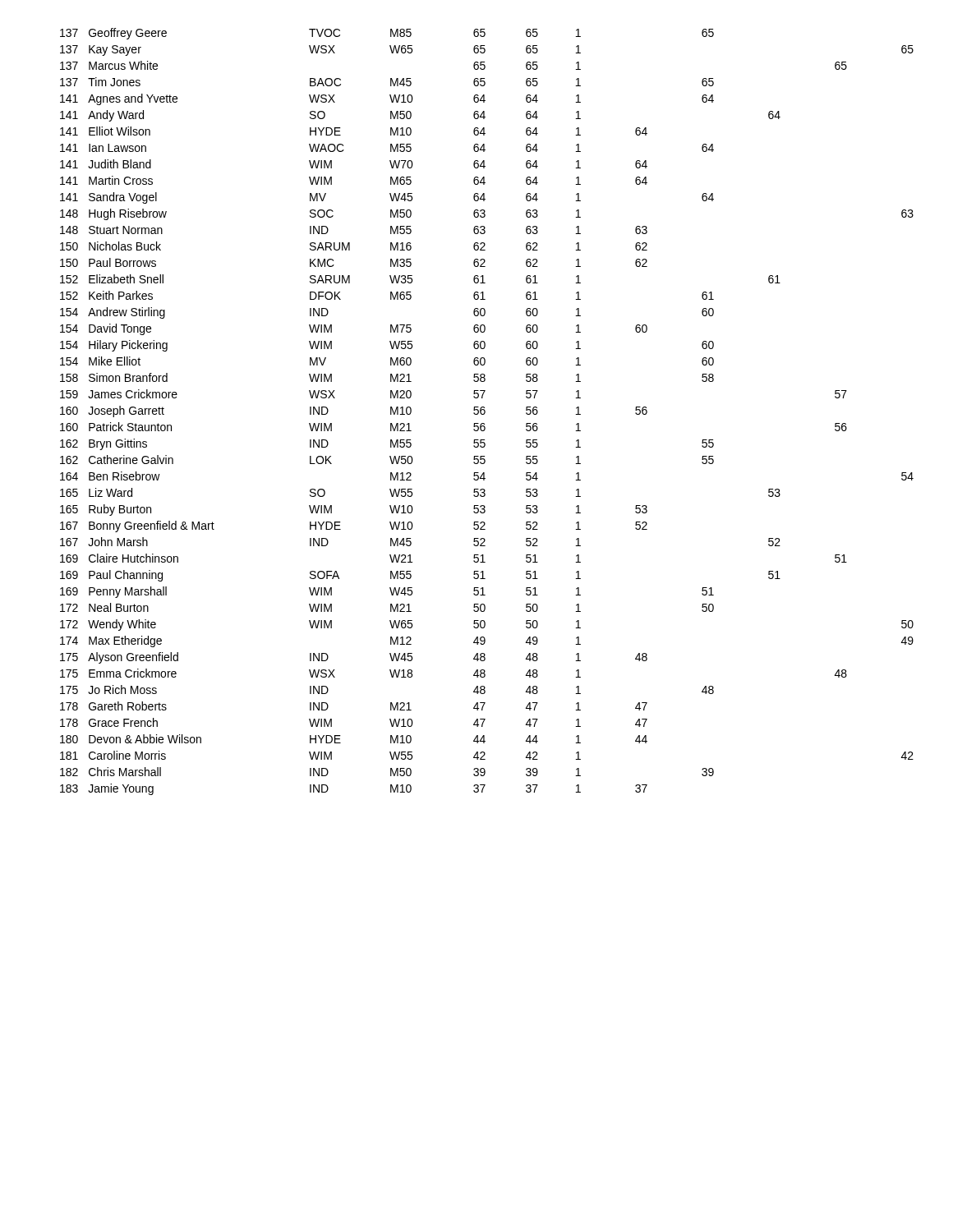Click on the table containing "Geoffrey Geere"

pyautogui.click(x=476, y=411)
